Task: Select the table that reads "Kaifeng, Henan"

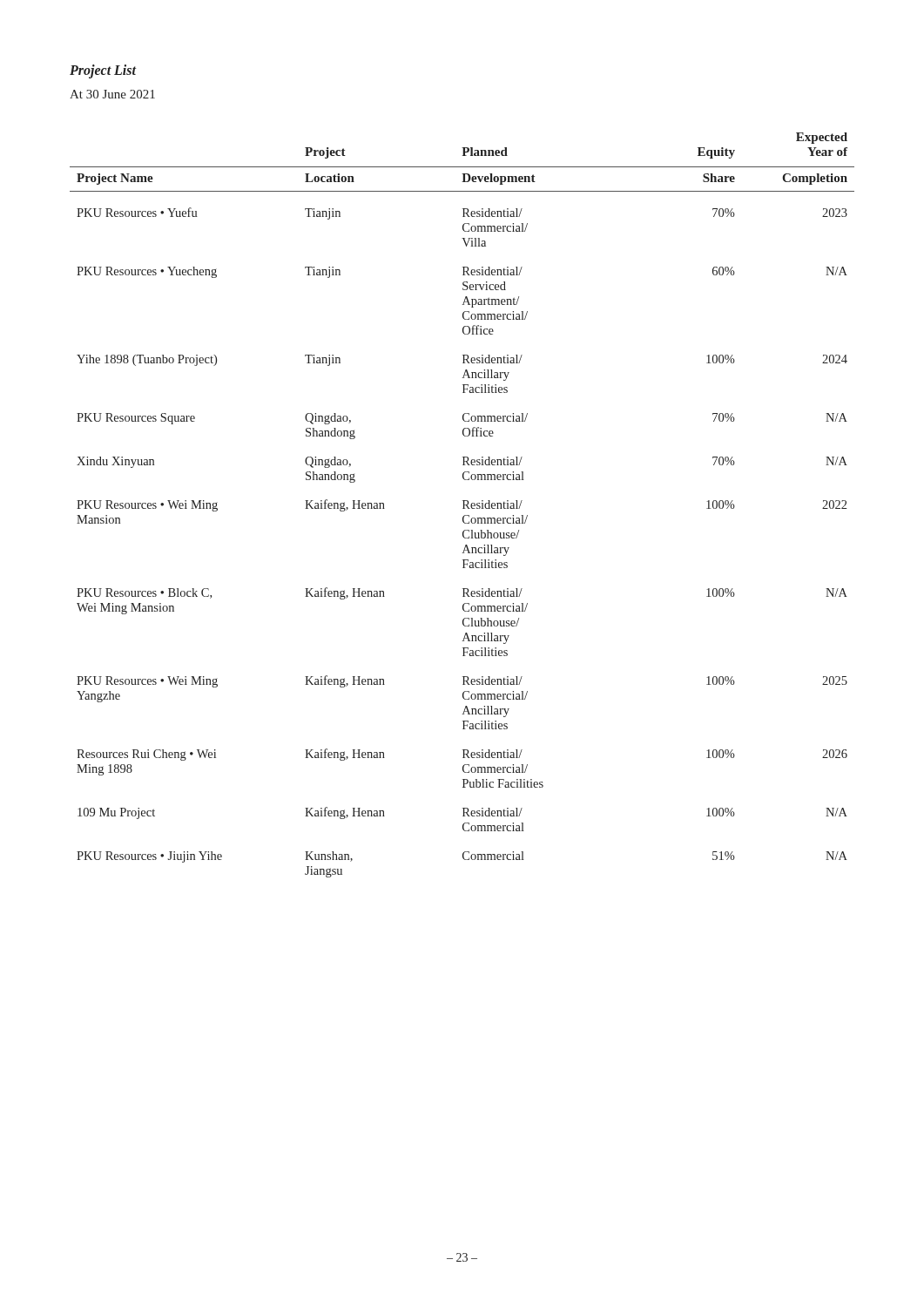Action: (462, 505)
